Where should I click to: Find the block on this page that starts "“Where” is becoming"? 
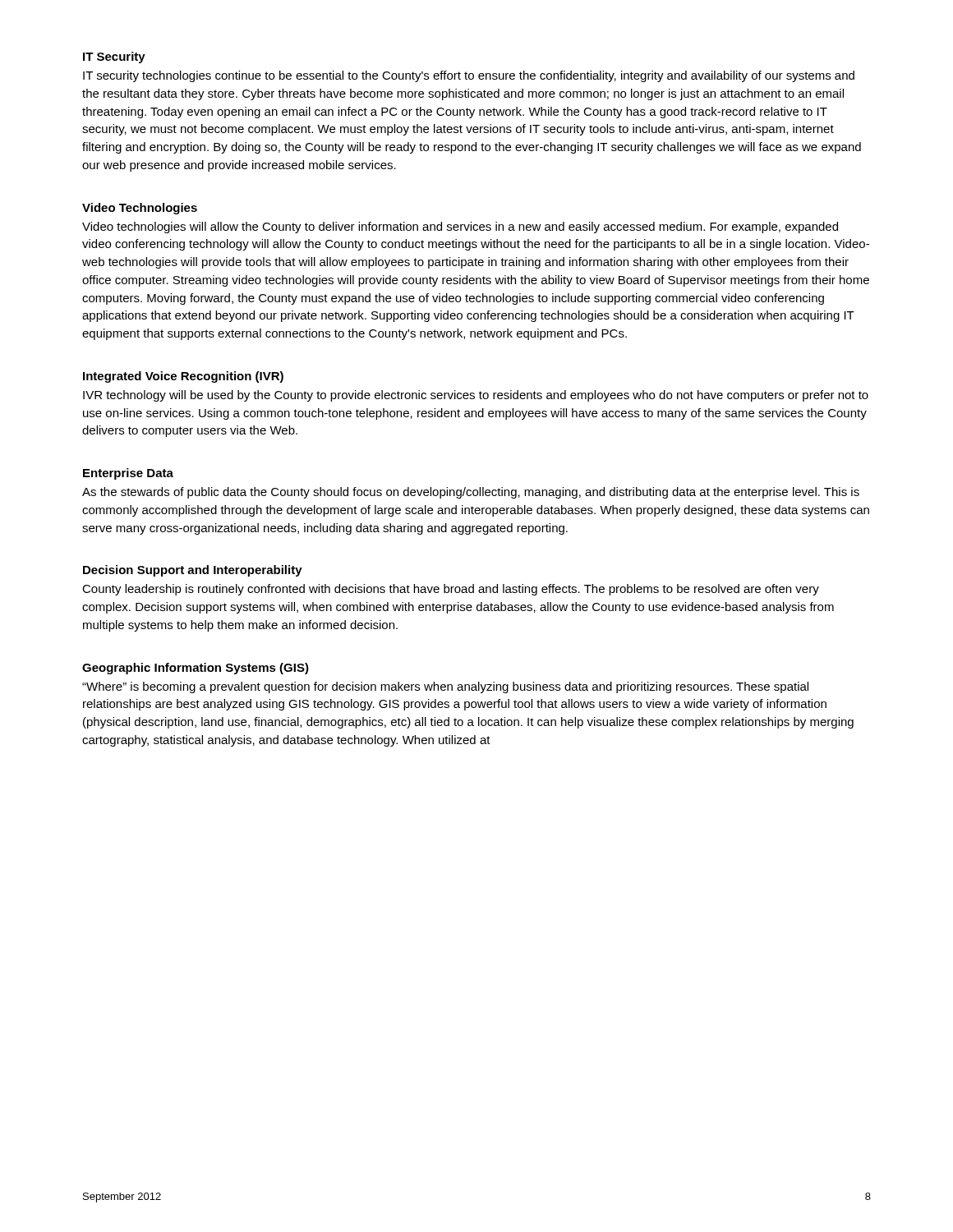pos(468,713)
